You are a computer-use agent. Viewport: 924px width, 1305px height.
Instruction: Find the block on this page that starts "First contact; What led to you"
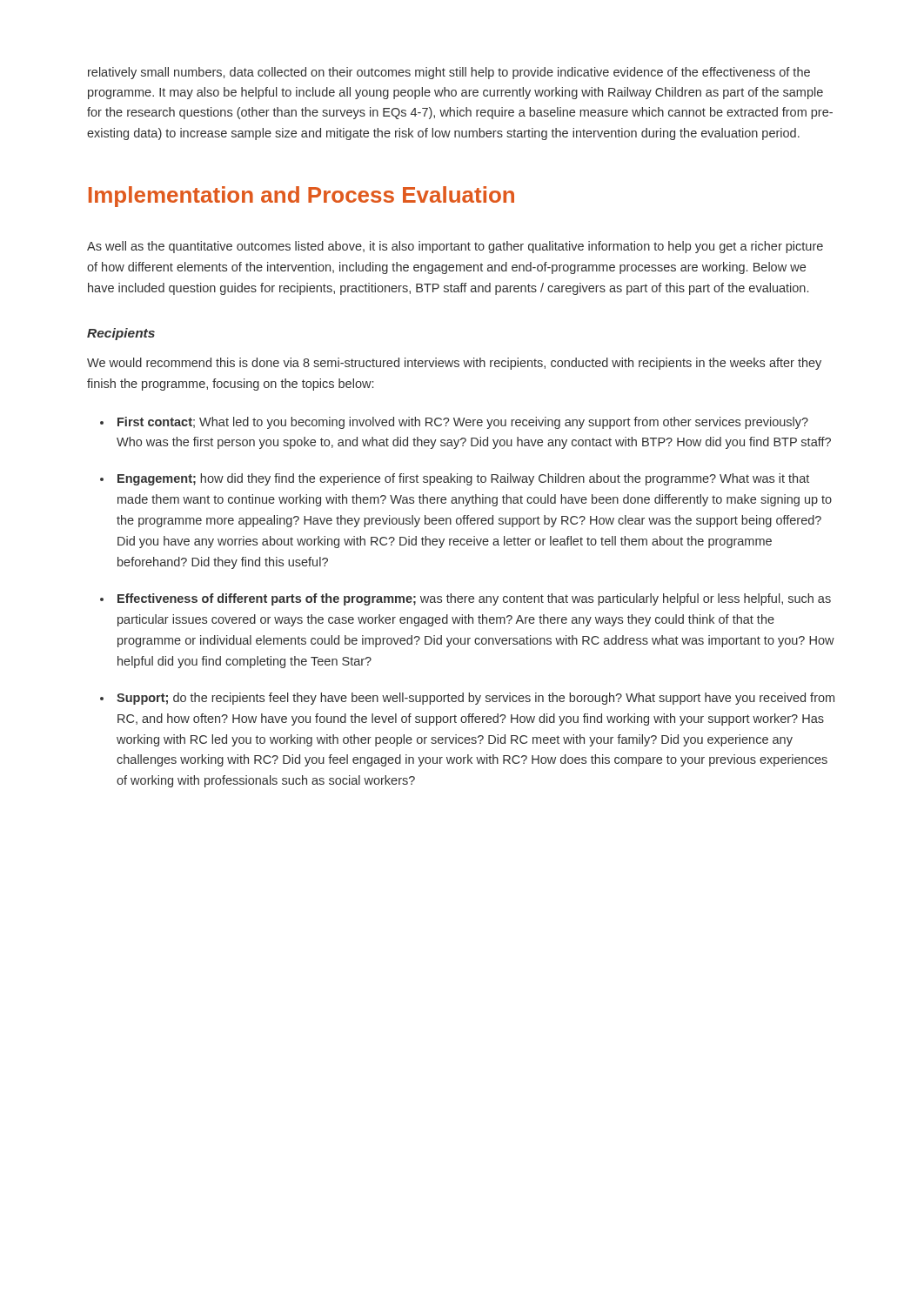[474, 432]
